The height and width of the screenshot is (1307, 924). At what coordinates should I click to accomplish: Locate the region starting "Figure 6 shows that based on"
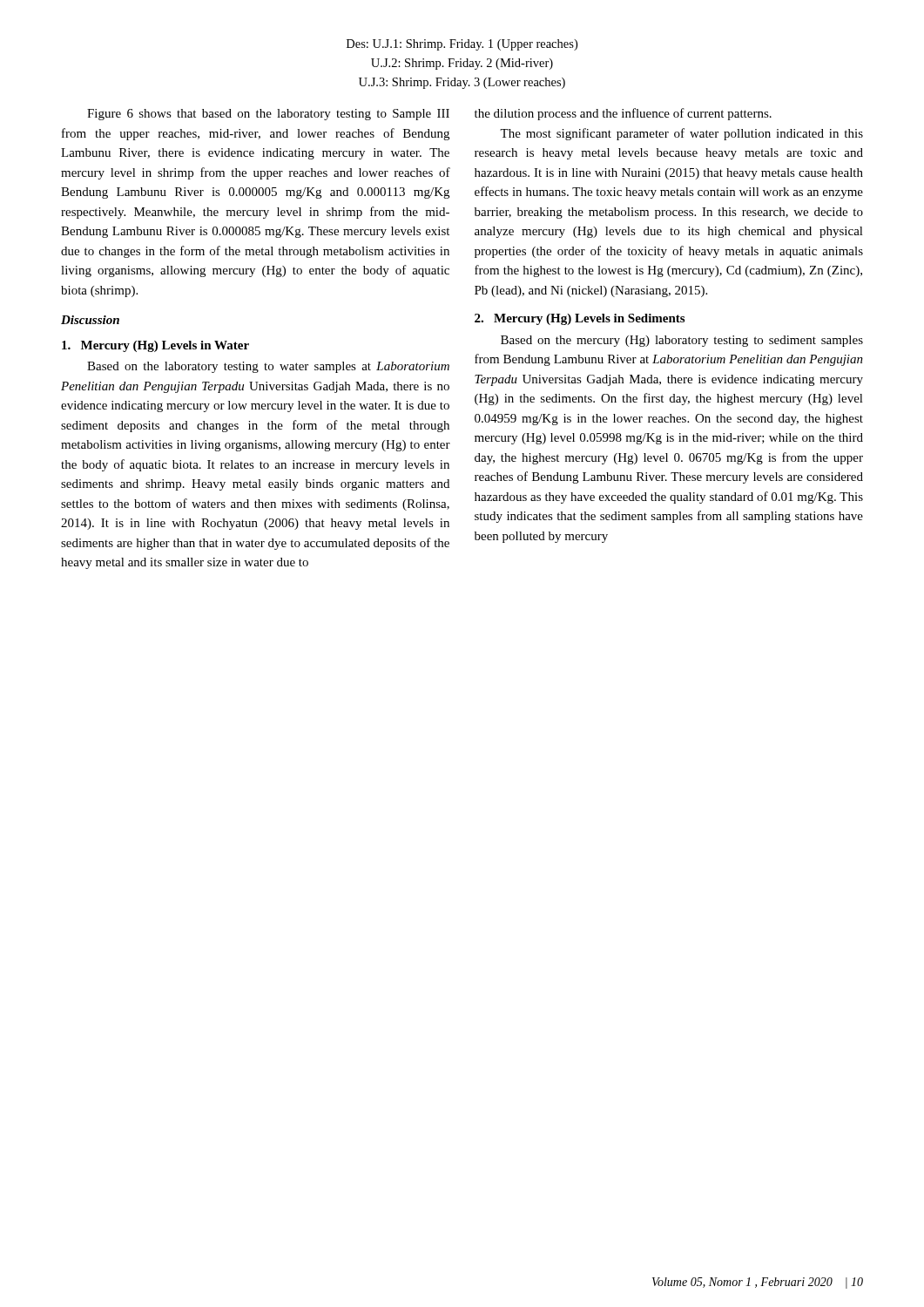[255, 202]
